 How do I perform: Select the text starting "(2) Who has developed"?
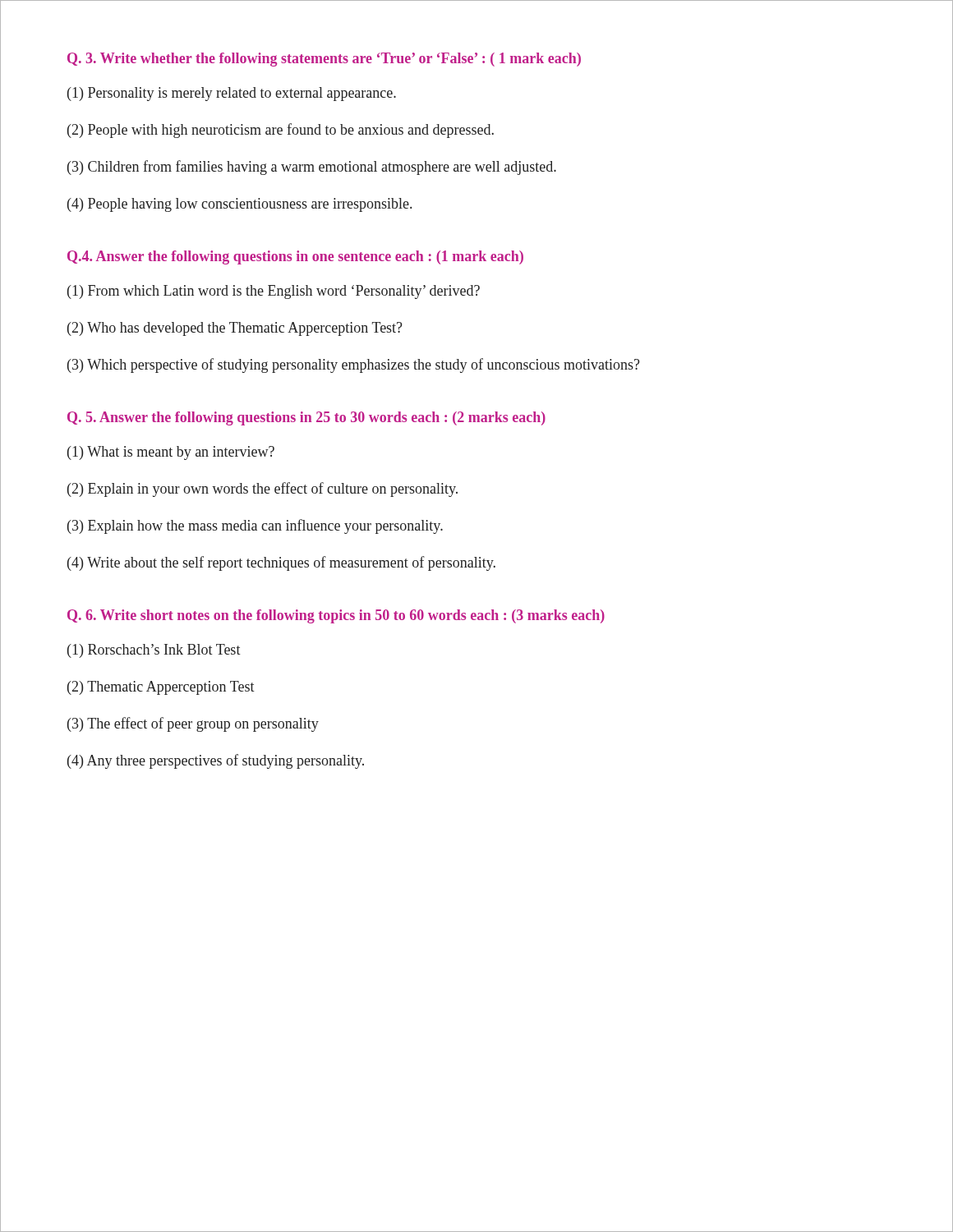(x=235, y=328)
